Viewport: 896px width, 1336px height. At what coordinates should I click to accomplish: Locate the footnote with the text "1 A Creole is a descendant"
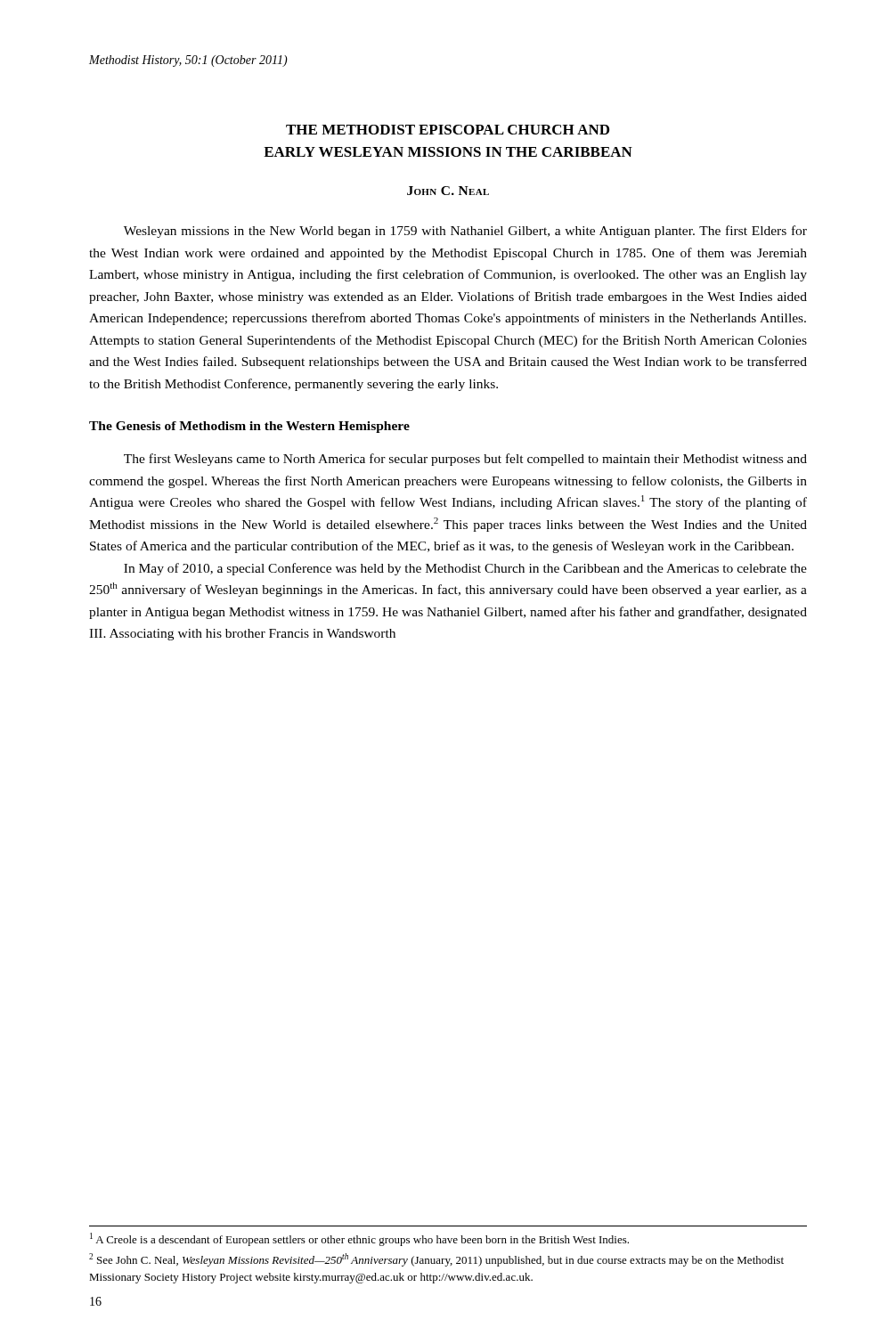pos(359,1239)
